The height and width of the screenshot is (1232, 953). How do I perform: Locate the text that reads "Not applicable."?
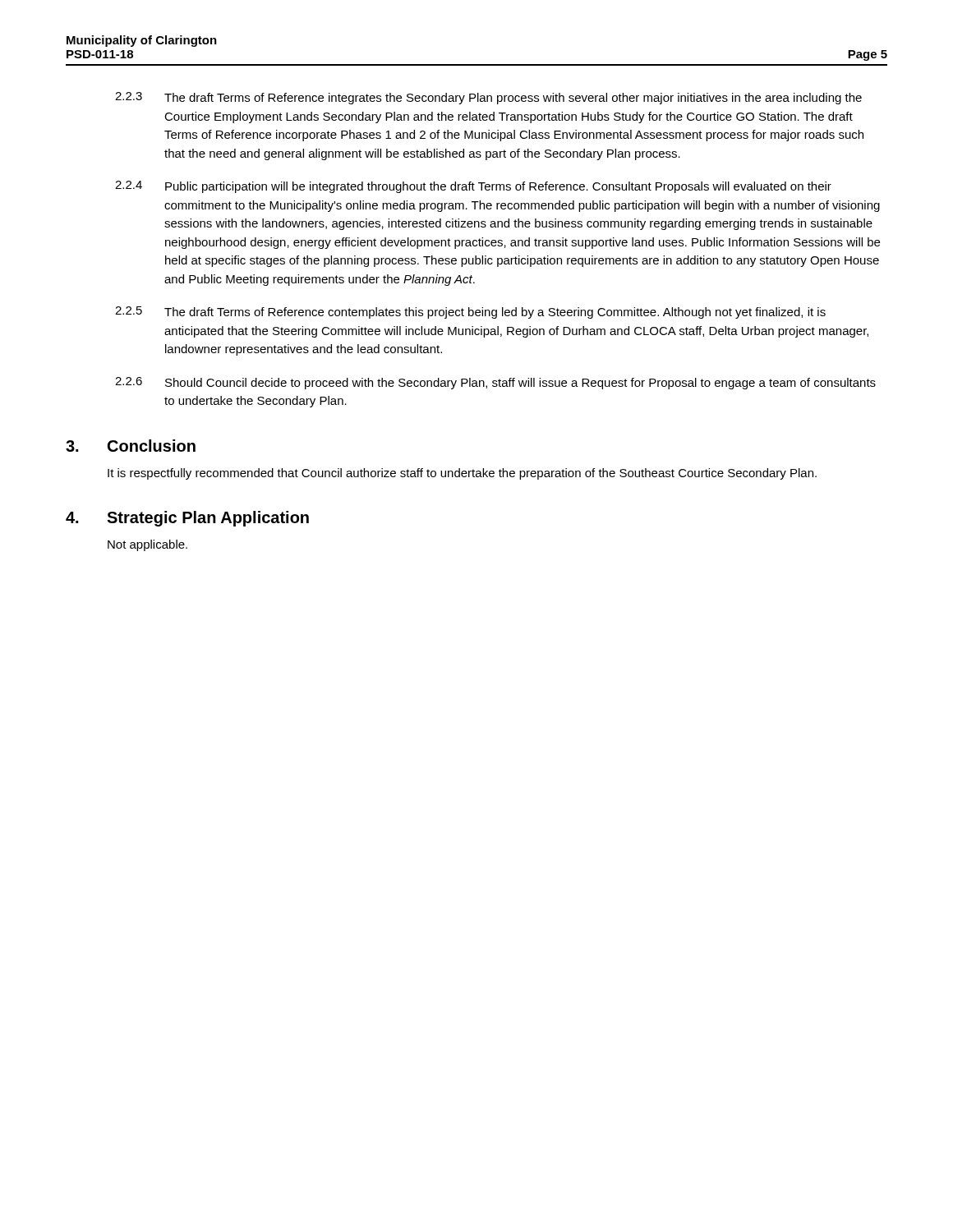tap(148, 544)
